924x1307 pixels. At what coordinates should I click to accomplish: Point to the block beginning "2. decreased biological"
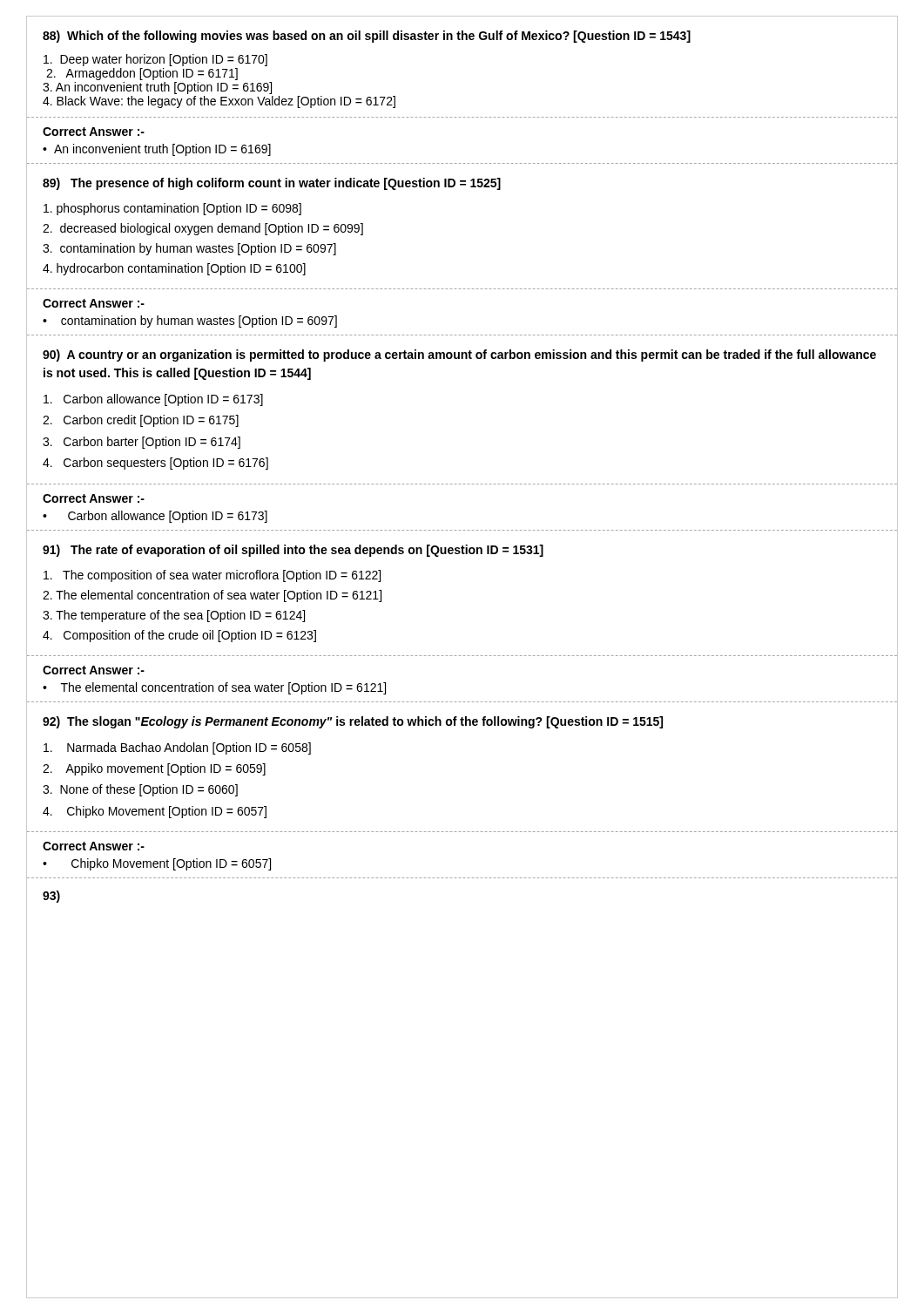pyautogui.click(x=203, y=228)
